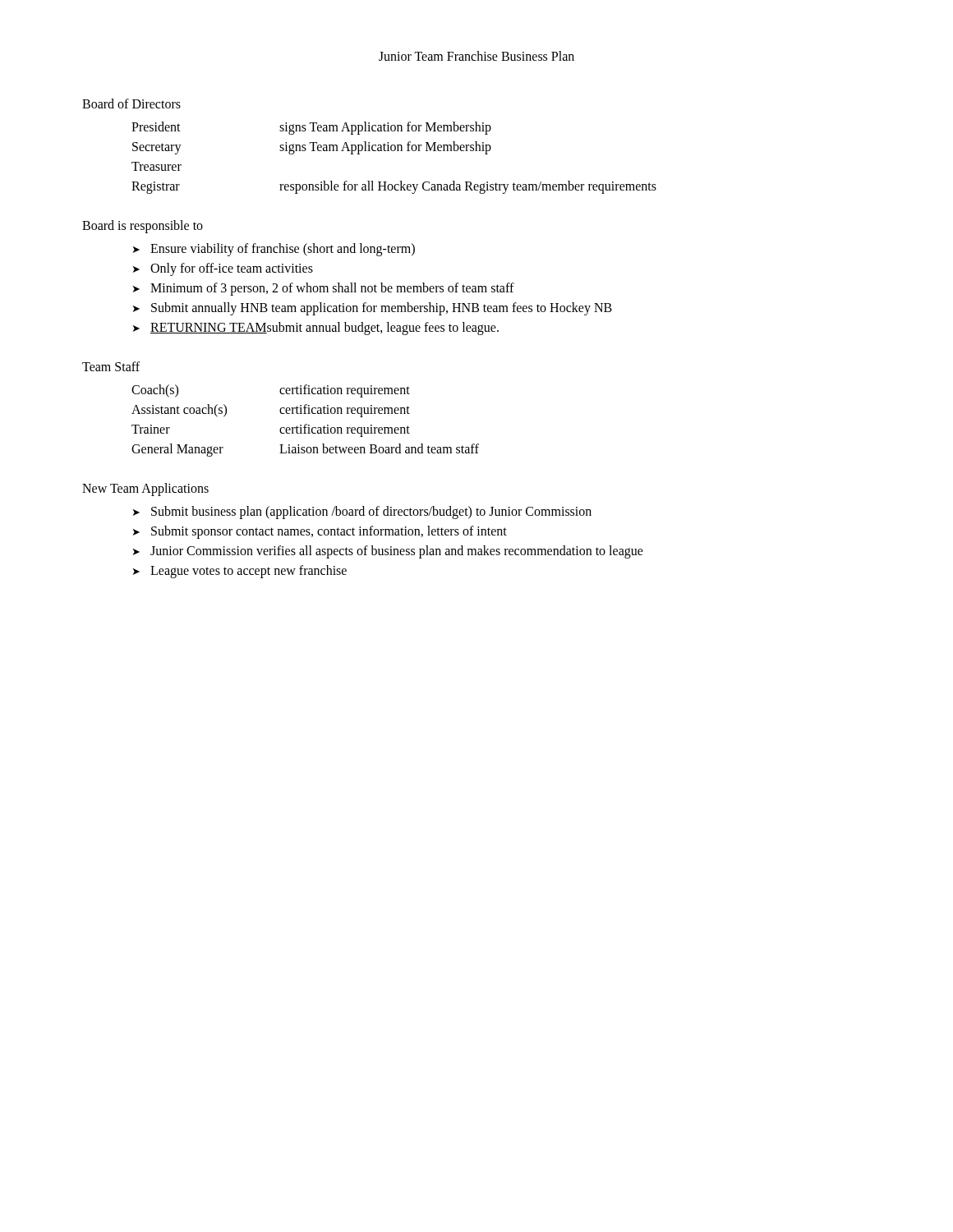Select the section header with the text "Board of Directors"
The width and height of the screenshot is (953, 1232).
(x=131, y=104)
